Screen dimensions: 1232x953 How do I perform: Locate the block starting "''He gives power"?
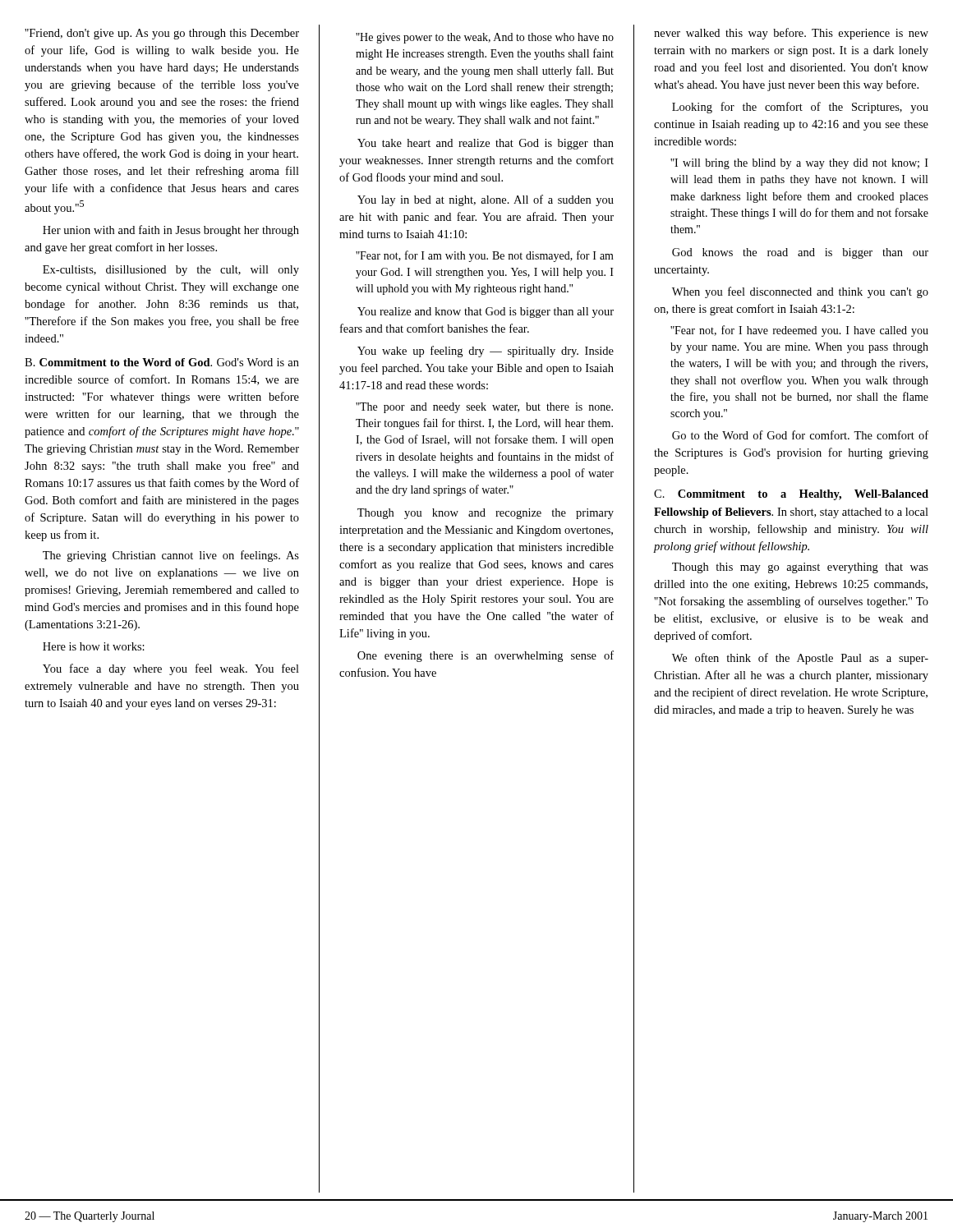click(x=485, y=80)
